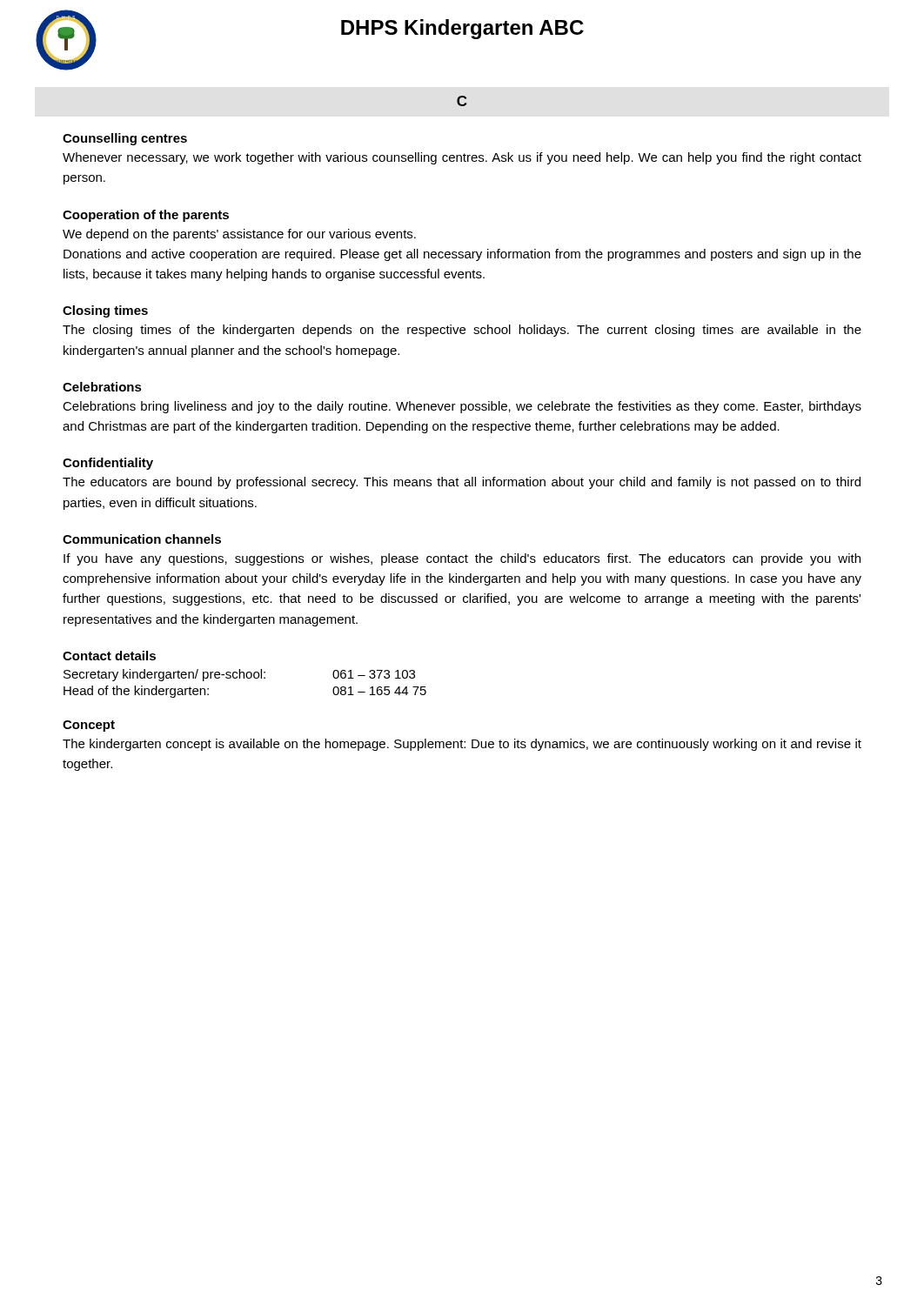
Task: Locate the text block that reads "The kindergarten concept is available"
Action: pyautogui.click(x=462, y=753)
